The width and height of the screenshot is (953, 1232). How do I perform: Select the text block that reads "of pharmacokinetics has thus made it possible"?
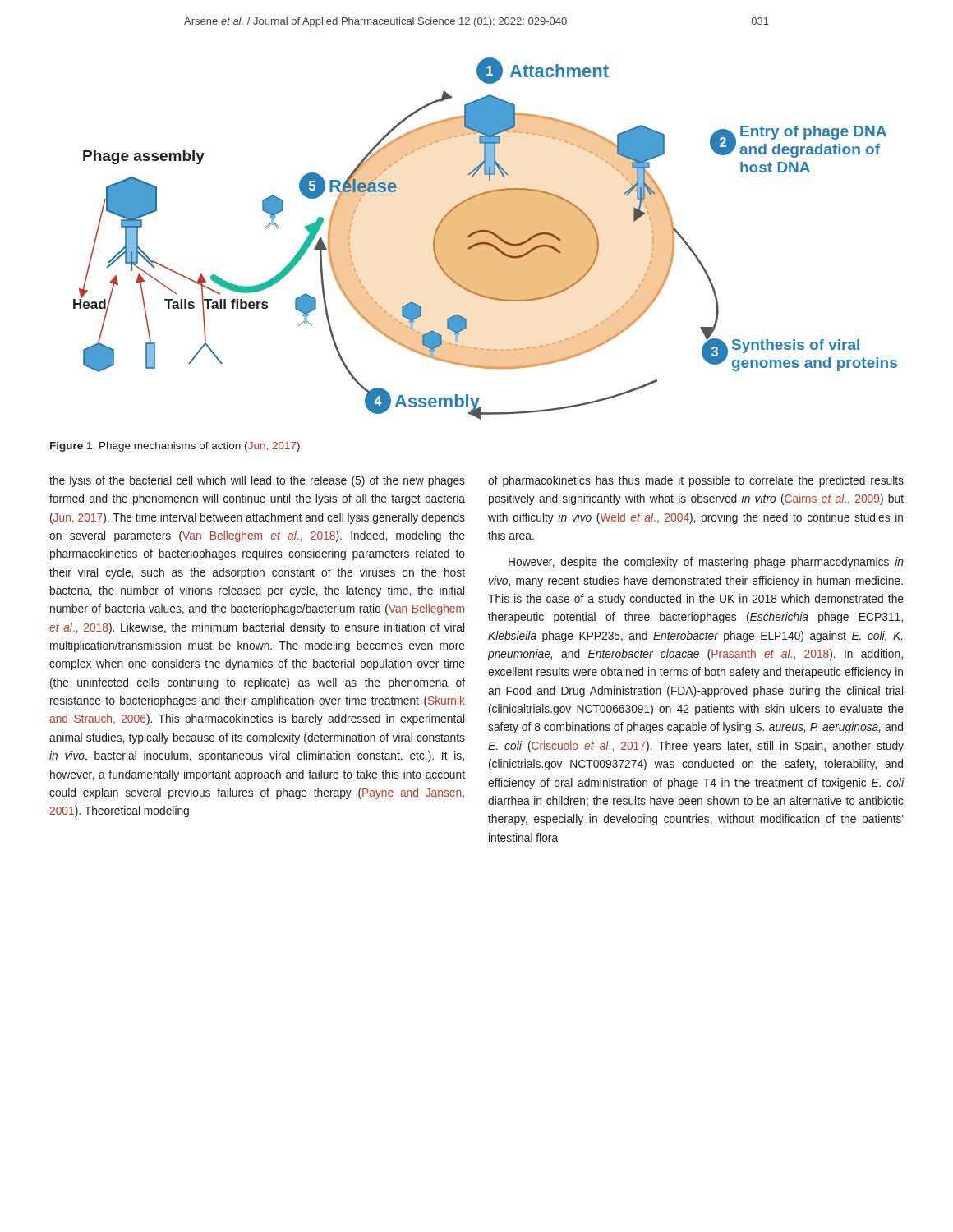point(696,660)
